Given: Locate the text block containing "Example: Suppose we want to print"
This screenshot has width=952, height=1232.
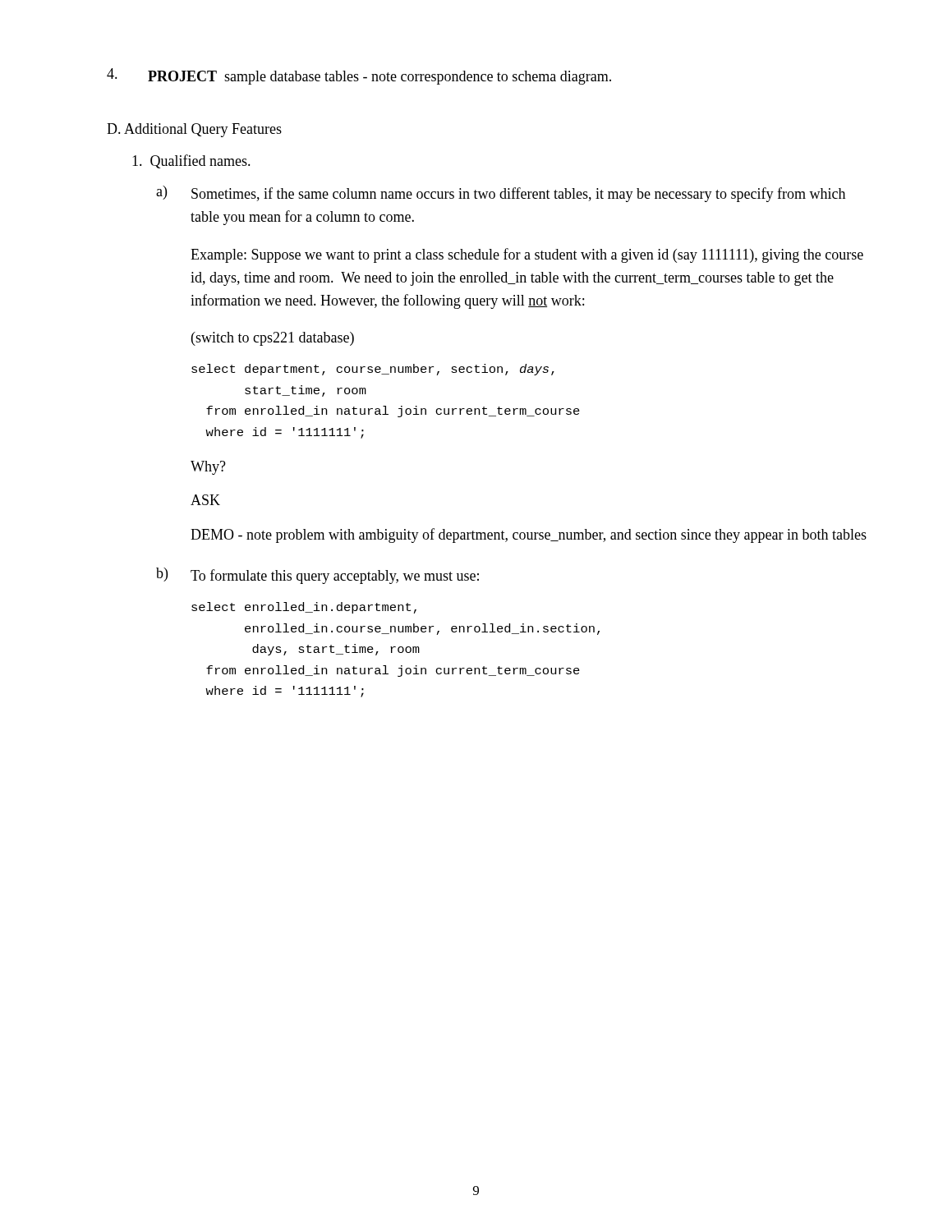Looking at the screenshot, I should (x=527, y=277).
